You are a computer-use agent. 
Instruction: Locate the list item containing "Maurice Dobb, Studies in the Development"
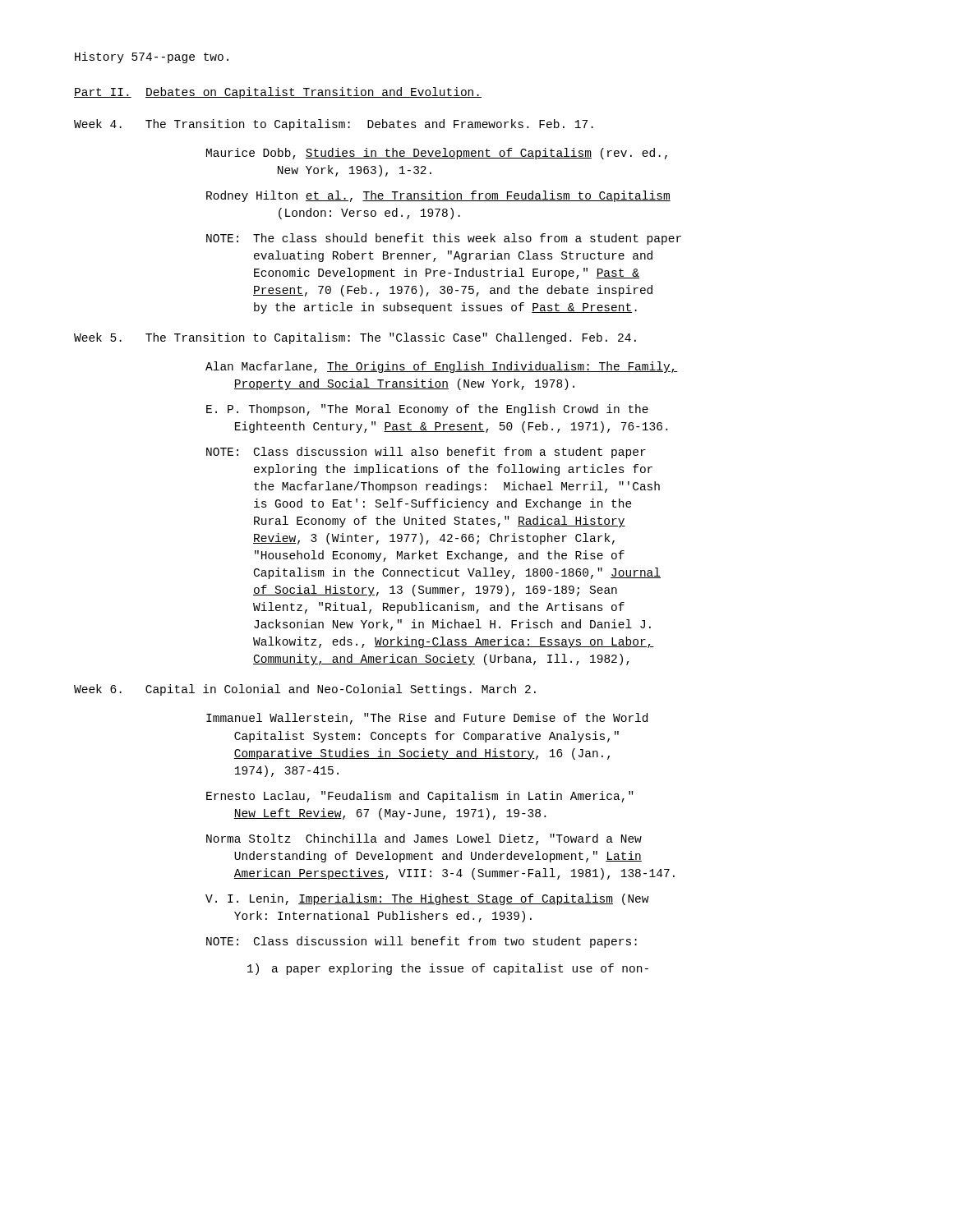click(x=438, y=162)
